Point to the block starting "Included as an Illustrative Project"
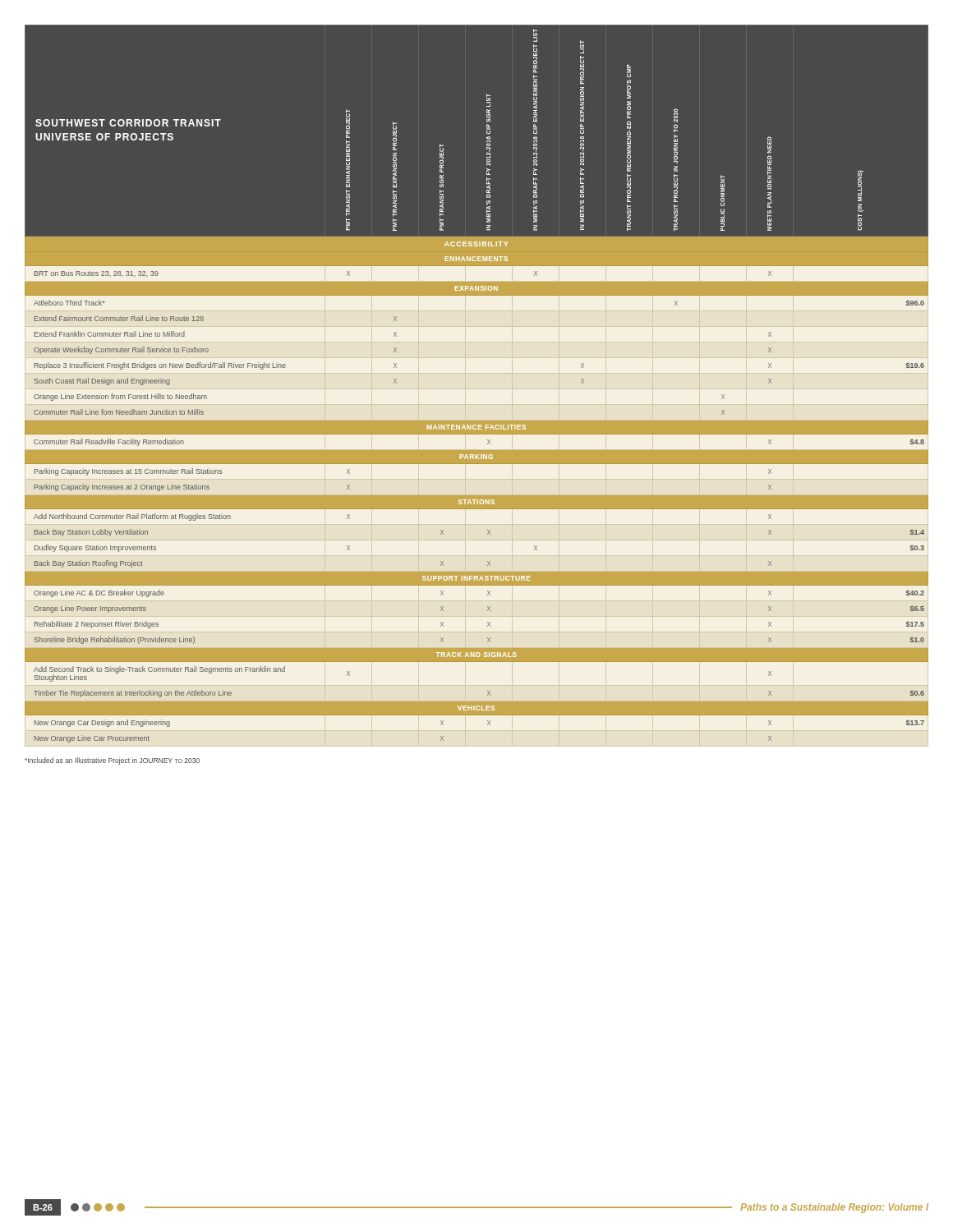 click(112, 760)
